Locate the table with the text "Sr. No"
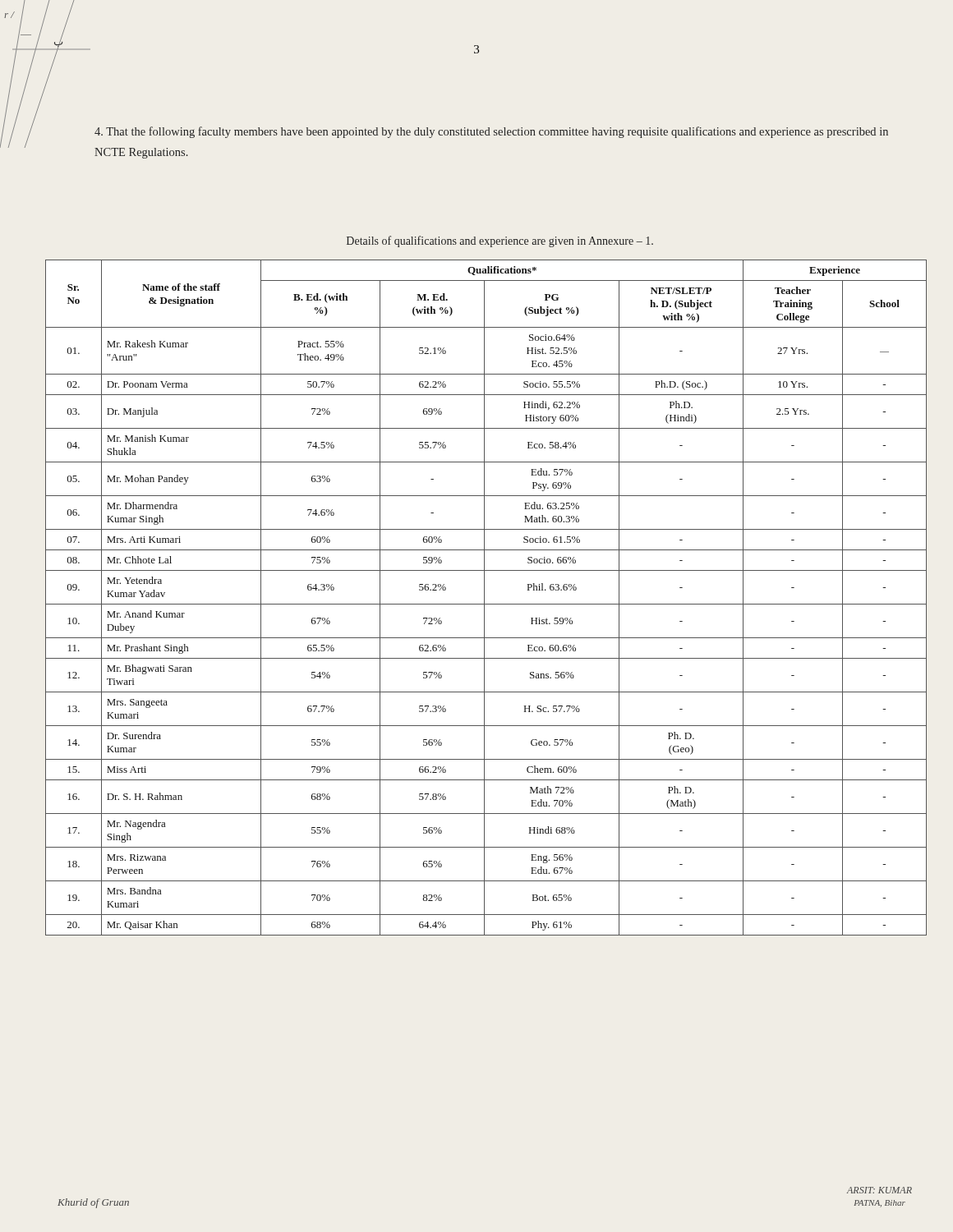 click(486, 598)
